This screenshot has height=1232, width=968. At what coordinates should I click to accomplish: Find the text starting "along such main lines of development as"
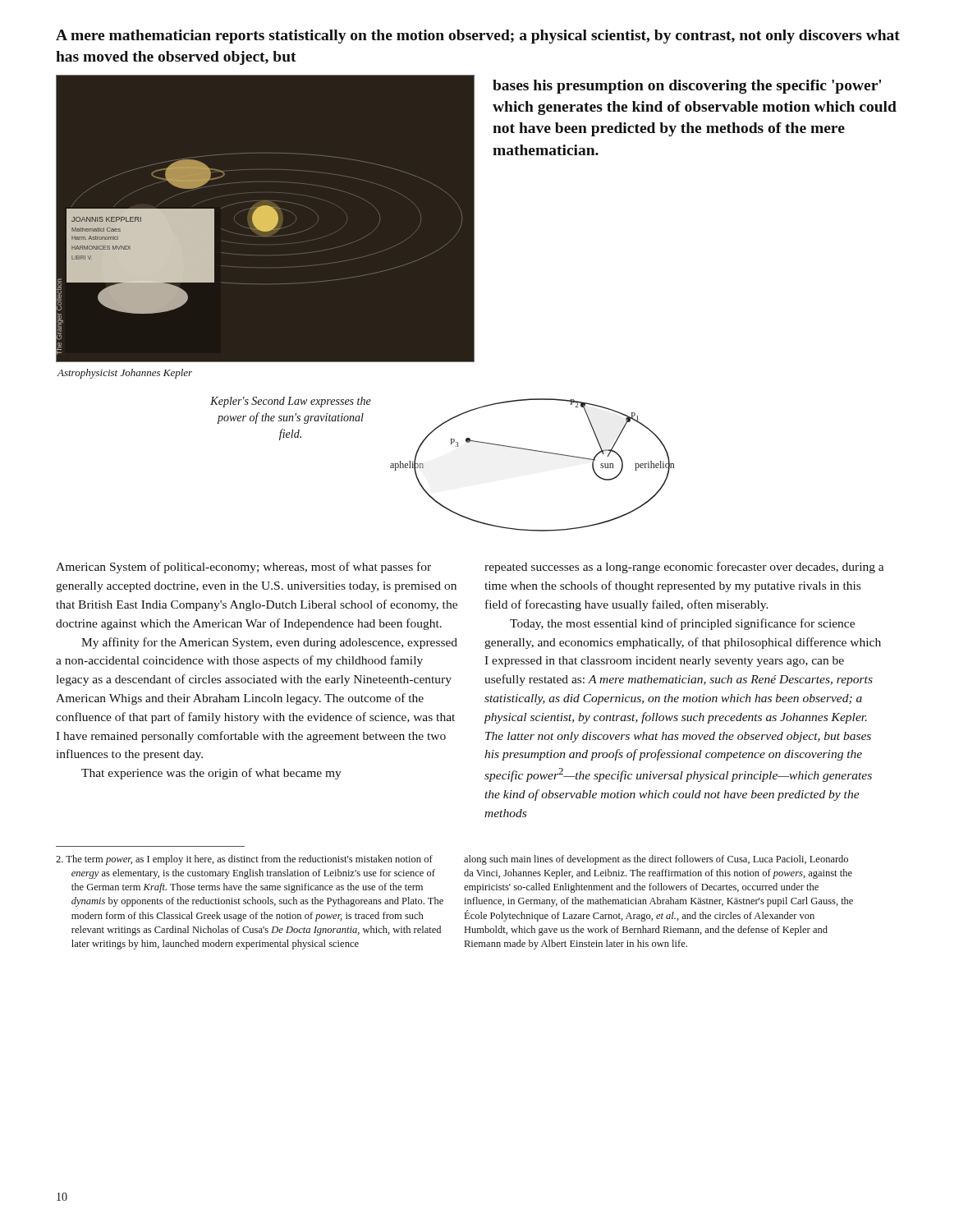tap(660, 902)
